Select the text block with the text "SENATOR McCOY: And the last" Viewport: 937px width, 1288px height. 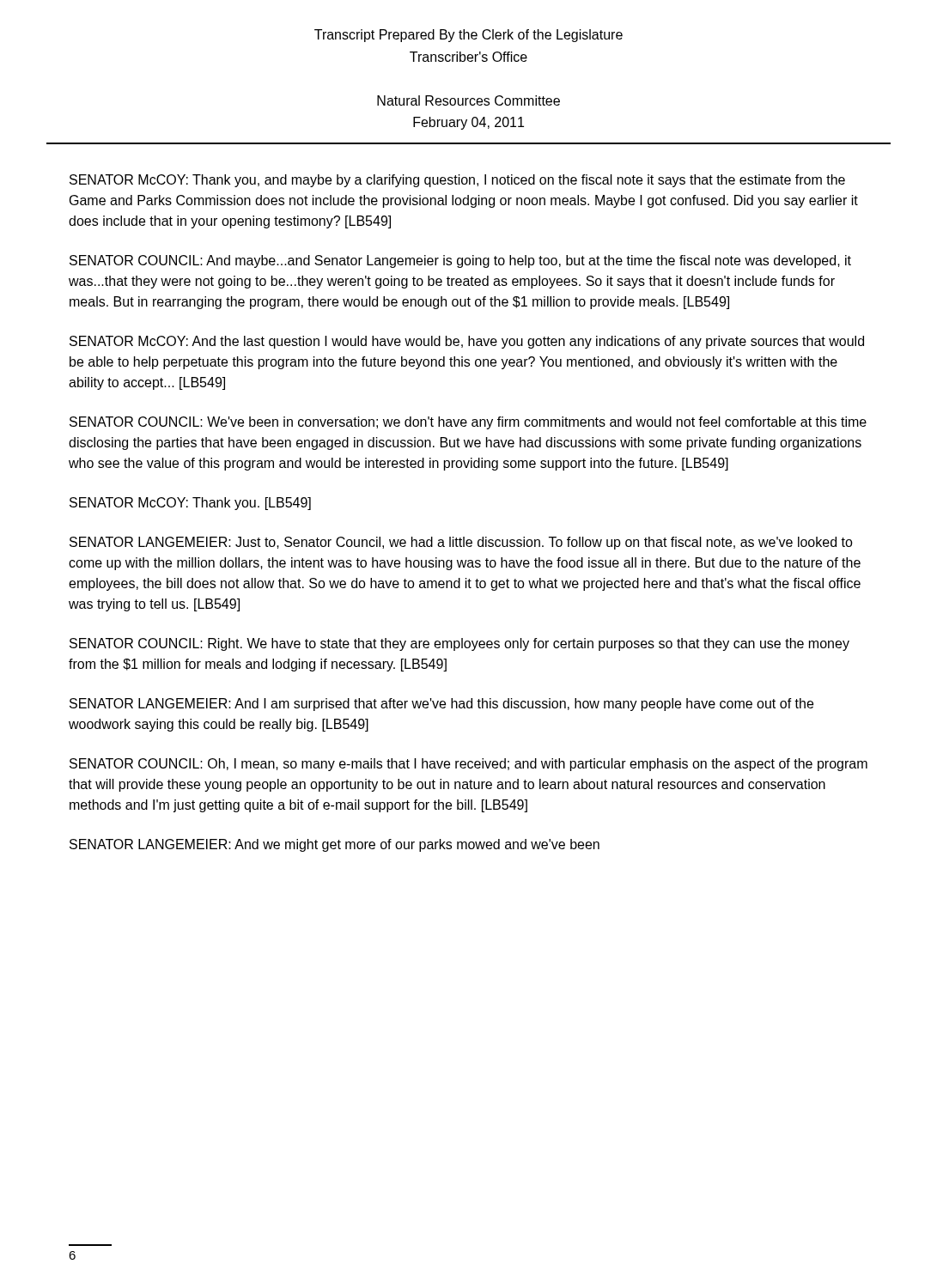467,362
